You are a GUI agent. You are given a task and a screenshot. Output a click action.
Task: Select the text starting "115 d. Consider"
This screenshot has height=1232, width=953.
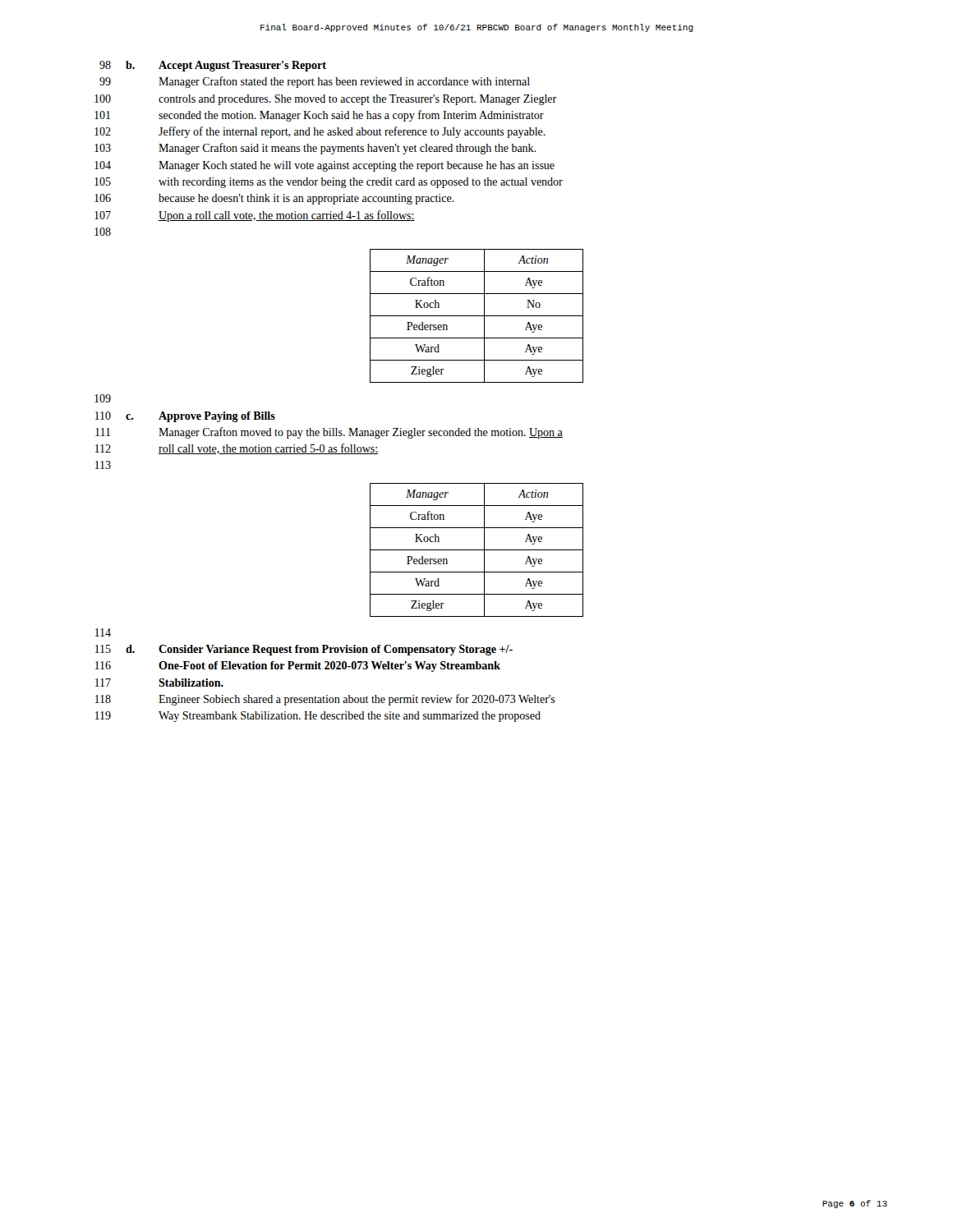(x=476, y=667)
